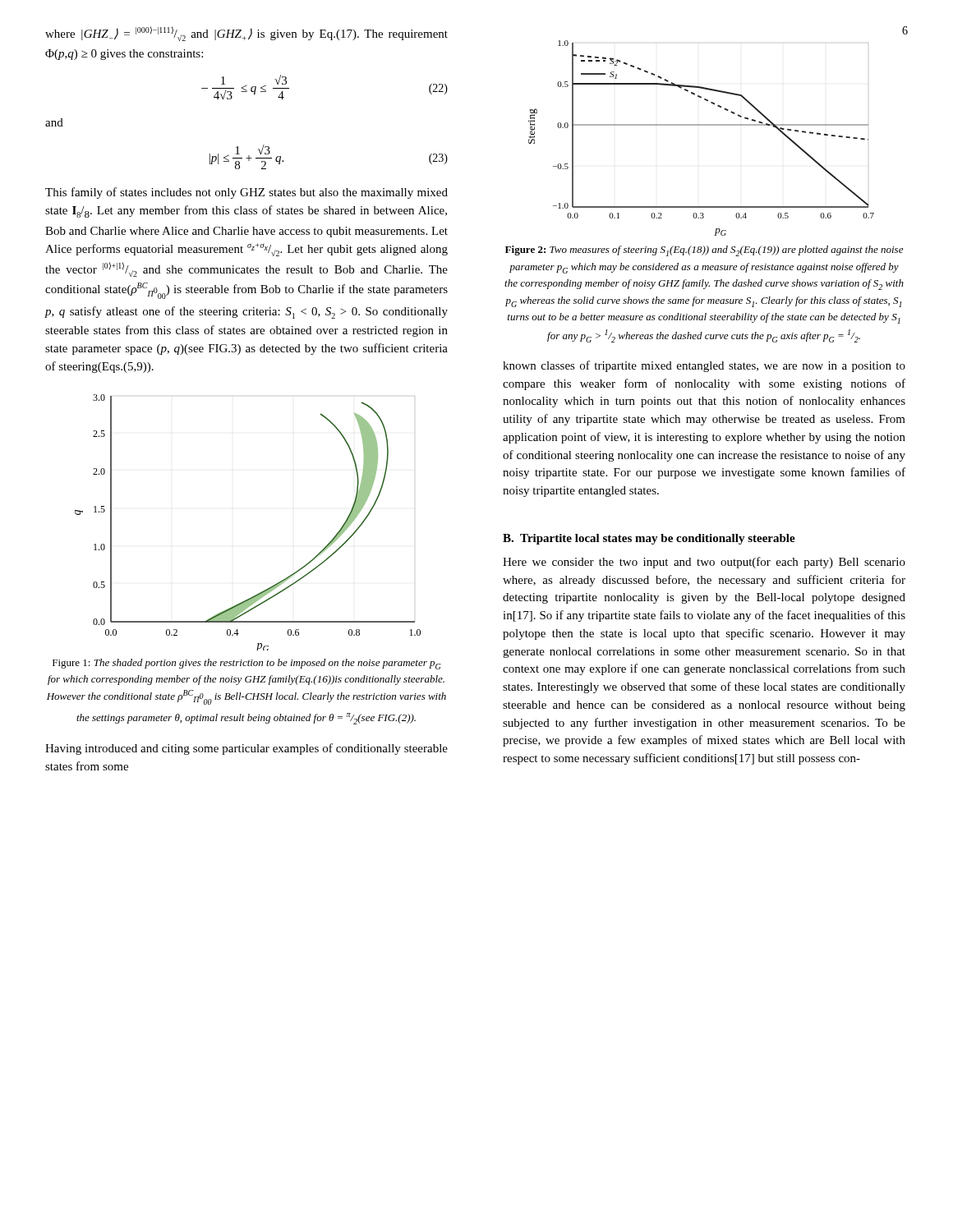Screen dimensions: 1232x953
Task: Point to the formula beginning "− 1 4√3 ≤ q"
Action: click(x=223, y=88)
